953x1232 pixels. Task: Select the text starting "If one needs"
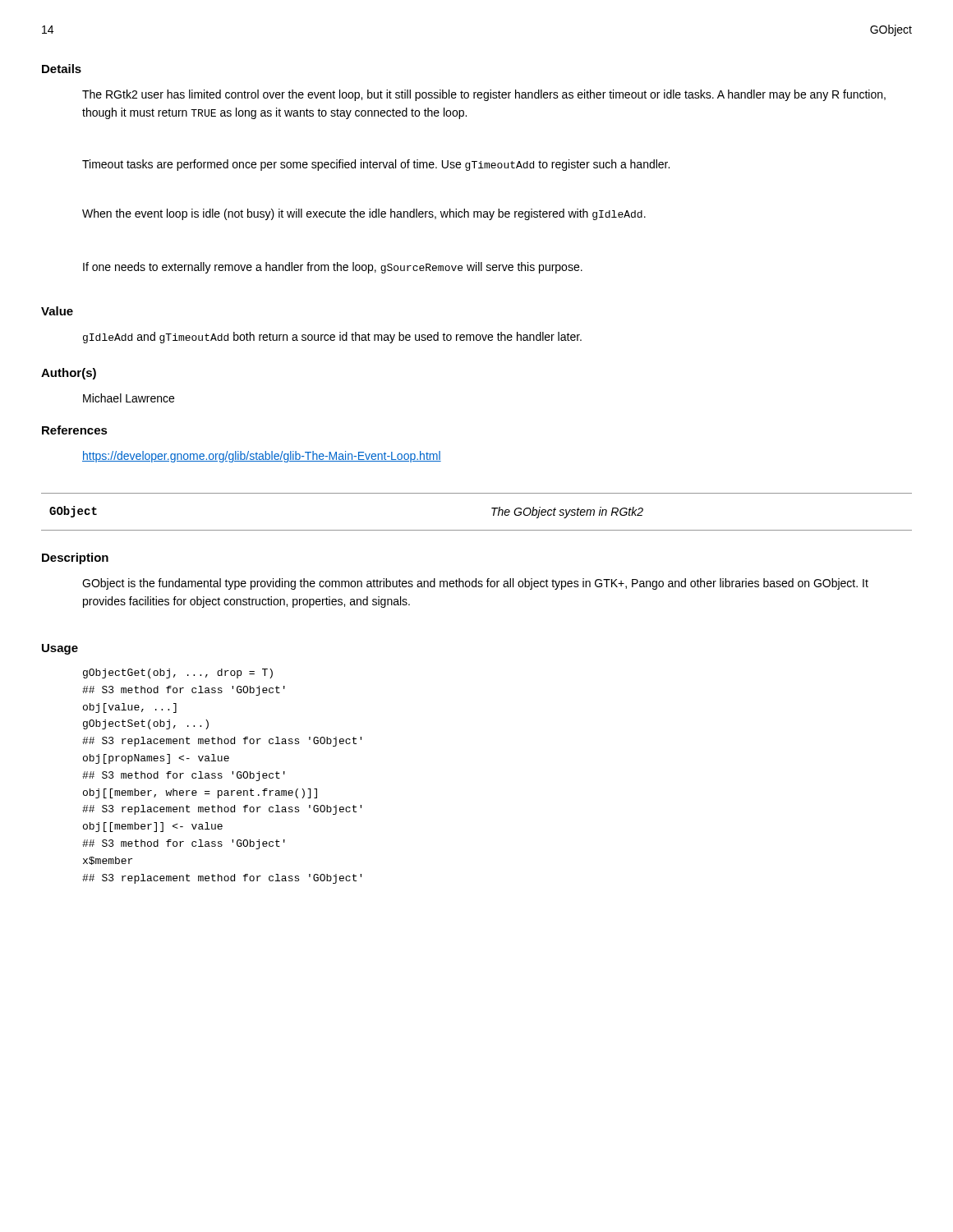333,267
